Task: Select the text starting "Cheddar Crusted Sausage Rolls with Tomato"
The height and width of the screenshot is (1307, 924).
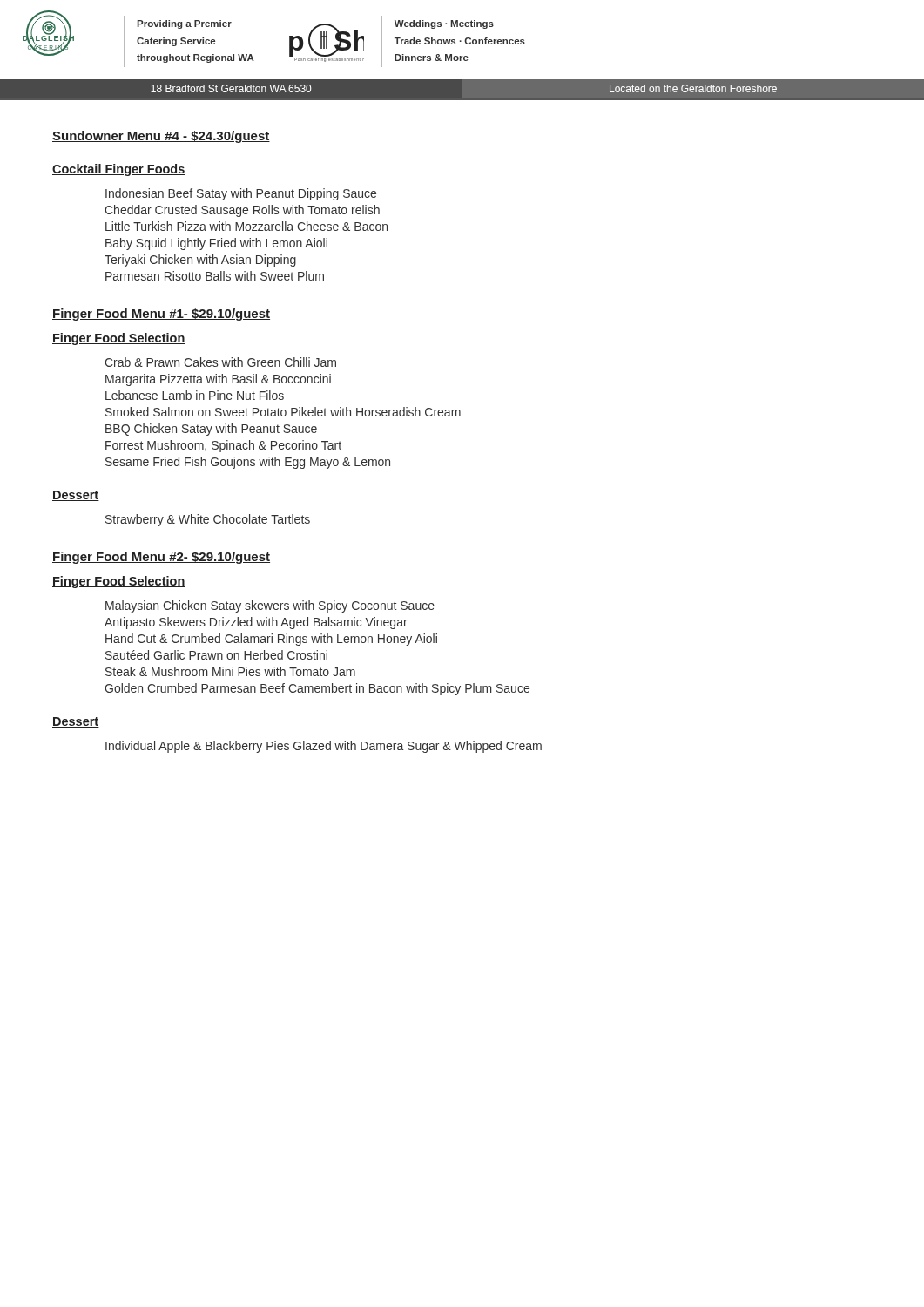Action: pos(242,210)
